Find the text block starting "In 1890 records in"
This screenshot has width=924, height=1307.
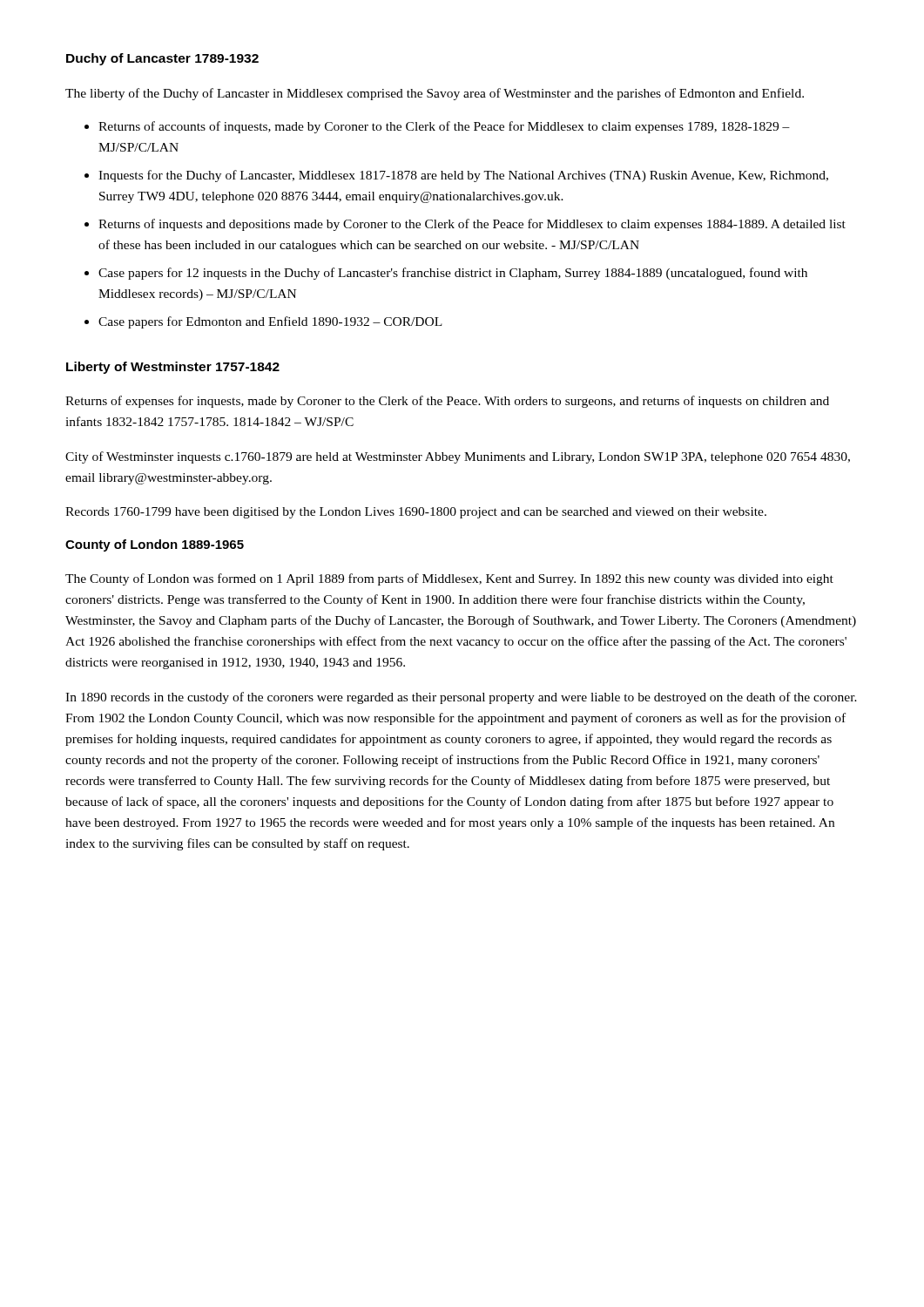(462, 770)
